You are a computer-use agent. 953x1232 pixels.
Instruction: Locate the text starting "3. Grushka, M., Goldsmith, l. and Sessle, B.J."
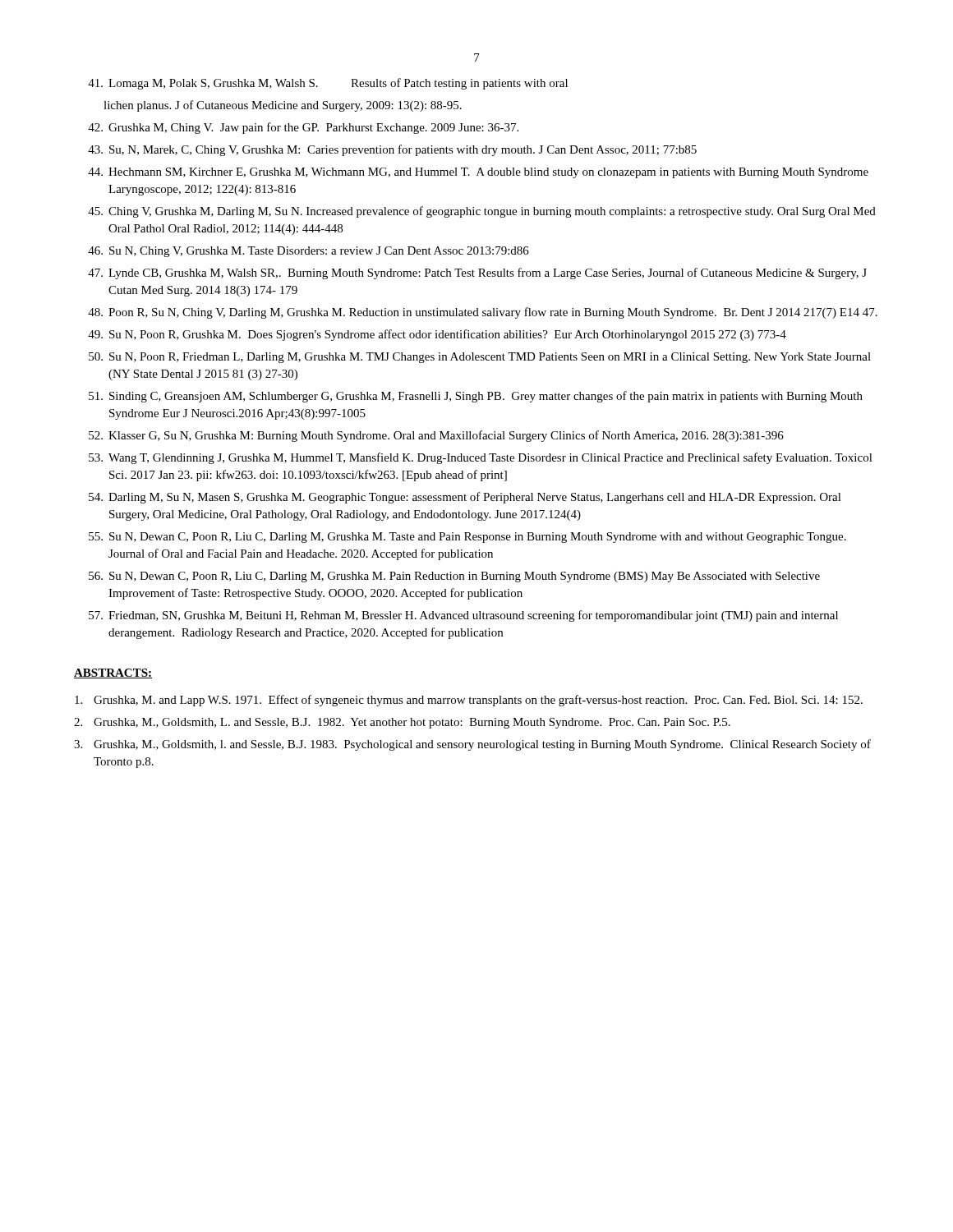click(x=476, y=753)
